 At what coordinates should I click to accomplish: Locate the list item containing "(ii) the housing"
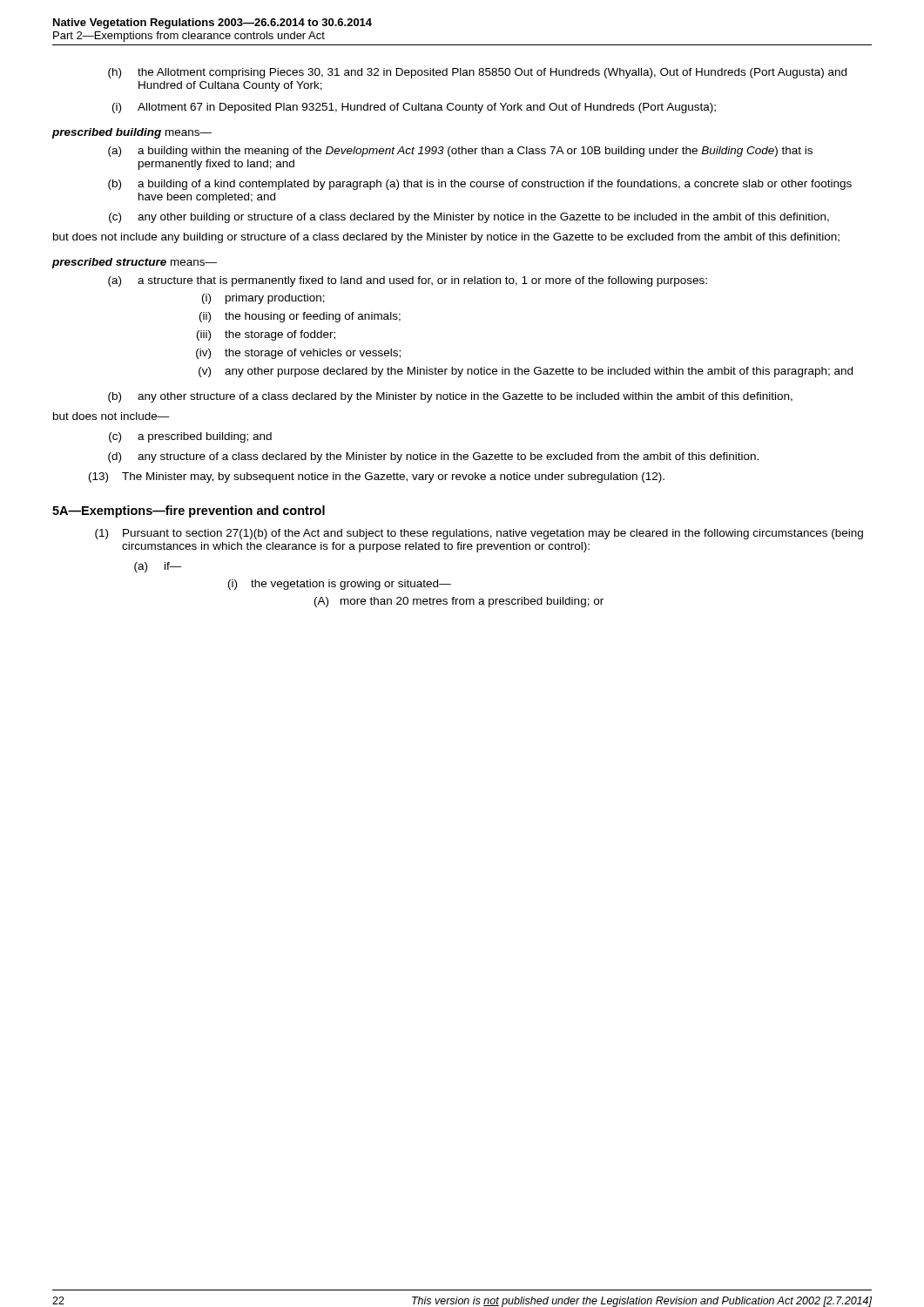(300, 317)
